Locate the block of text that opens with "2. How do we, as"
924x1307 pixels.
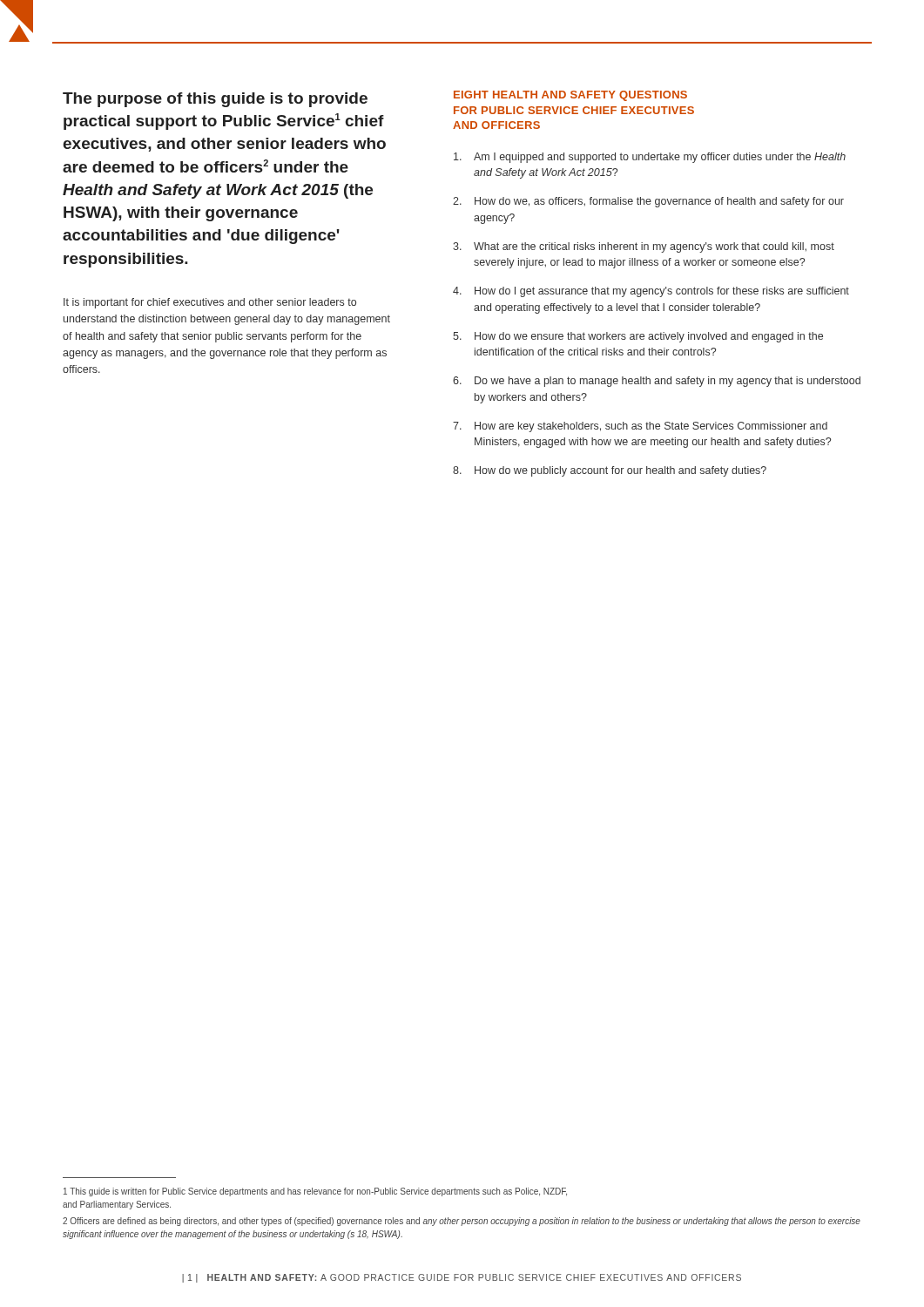[x=658, y=210]
